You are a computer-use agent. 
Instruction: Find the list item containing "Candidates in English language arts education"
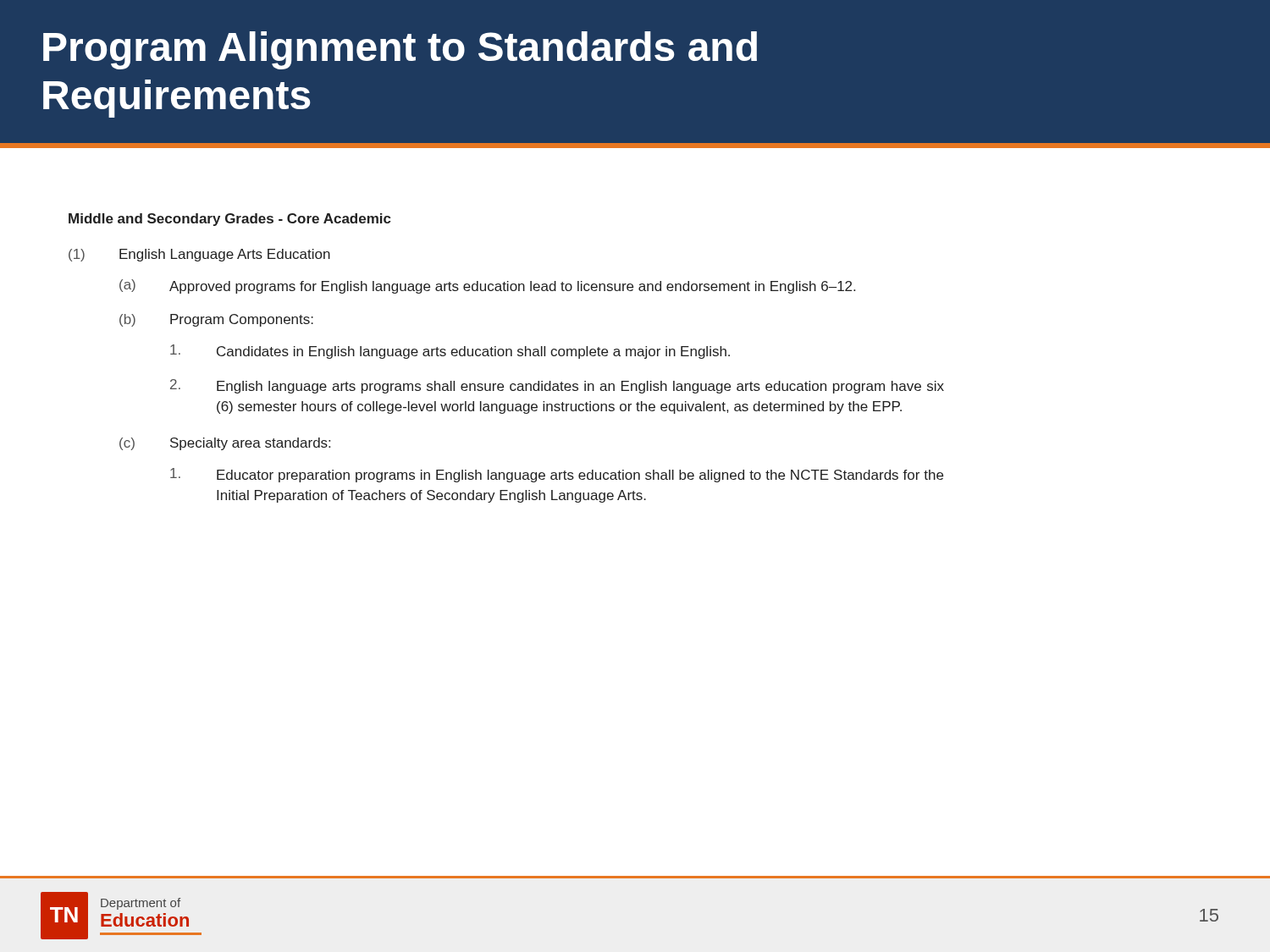coord(450,352)
